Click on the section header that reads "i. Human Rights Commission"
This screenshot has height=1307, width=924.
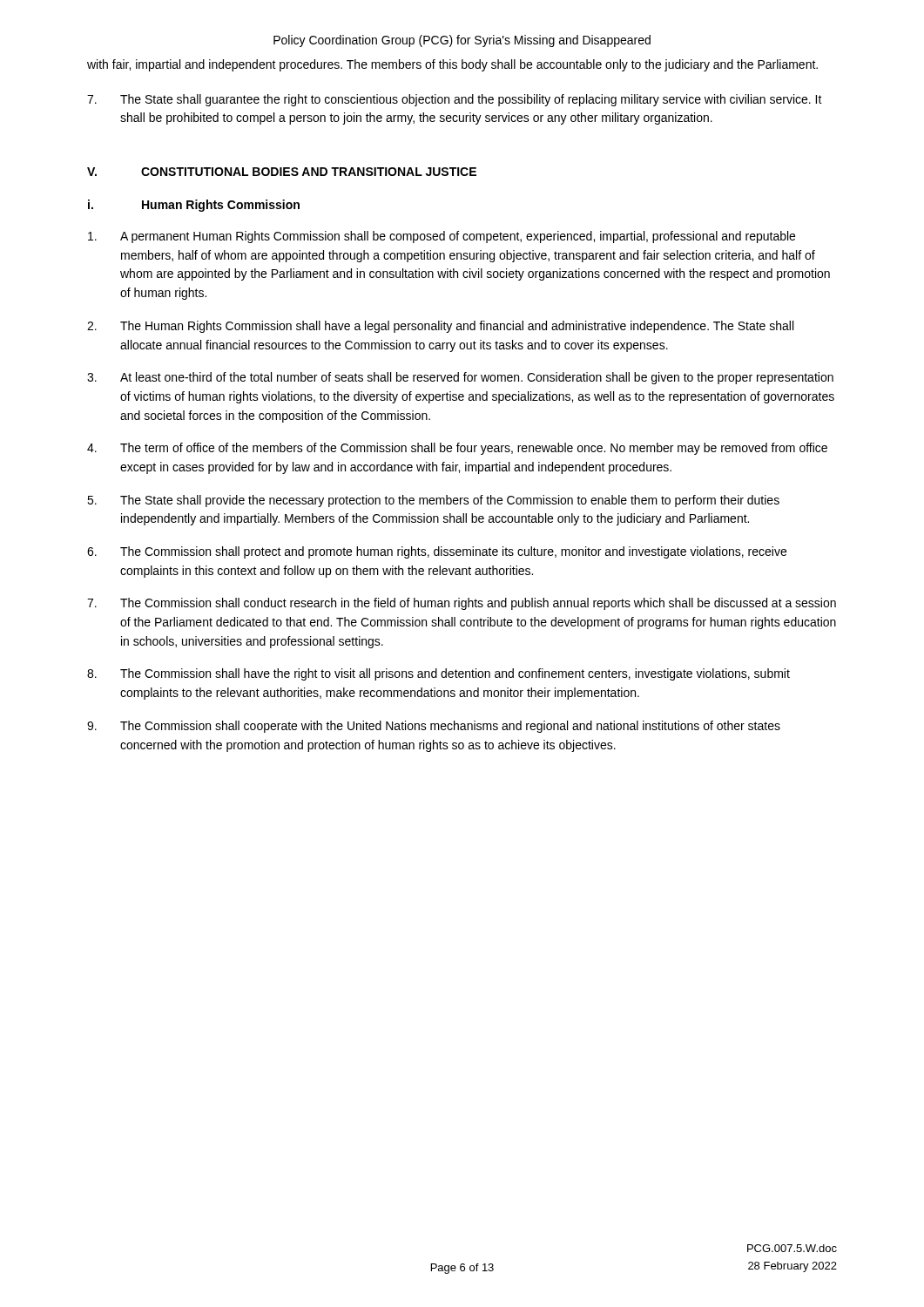click(194, 205)
